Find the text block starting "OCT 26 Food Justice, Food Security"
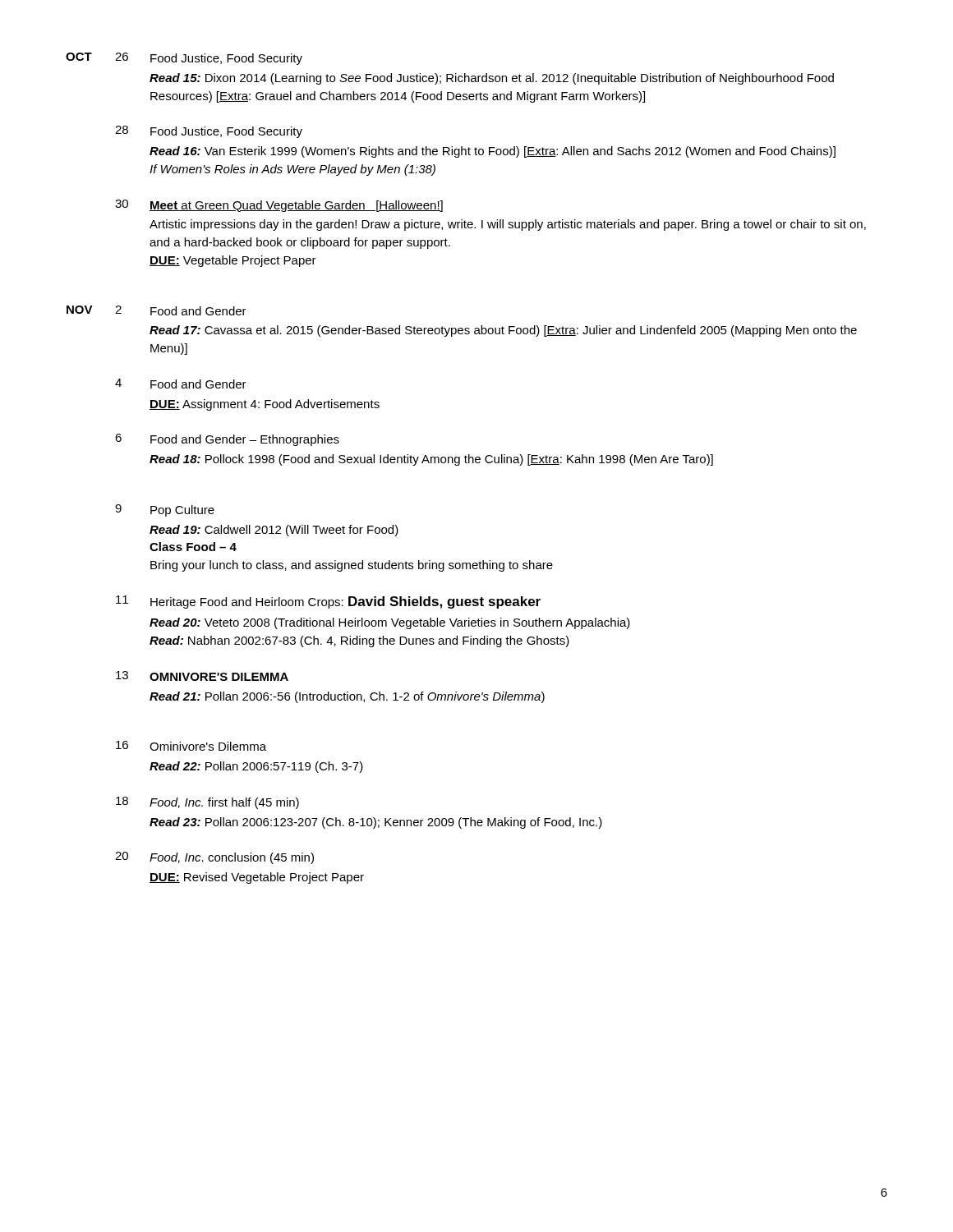The height and width of the screenshot is (1232, 953). click(x=476, y=77)
